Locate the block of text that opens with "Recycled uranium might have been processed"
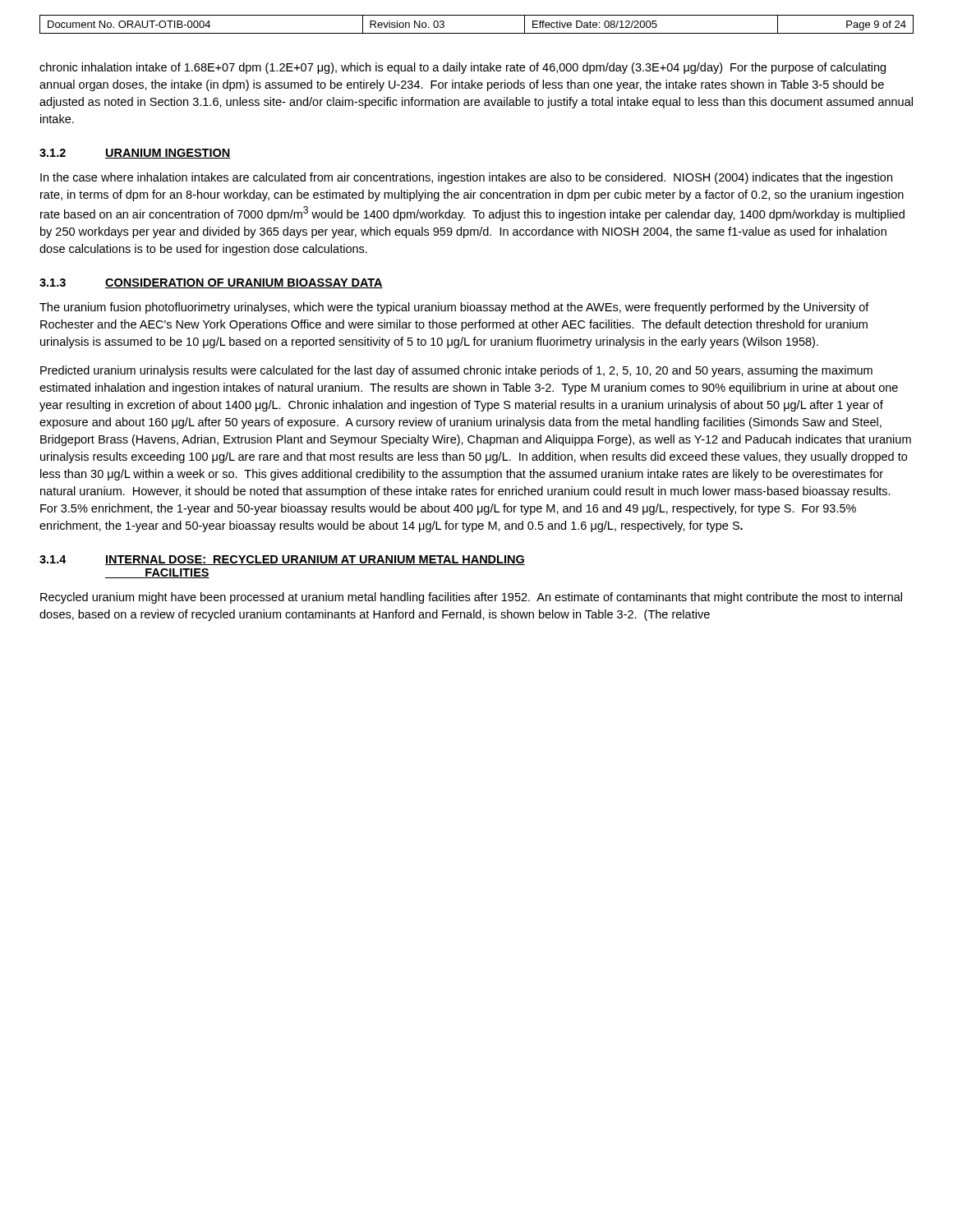The width and height of the screenshot is (953, 1232). (476, 606)
